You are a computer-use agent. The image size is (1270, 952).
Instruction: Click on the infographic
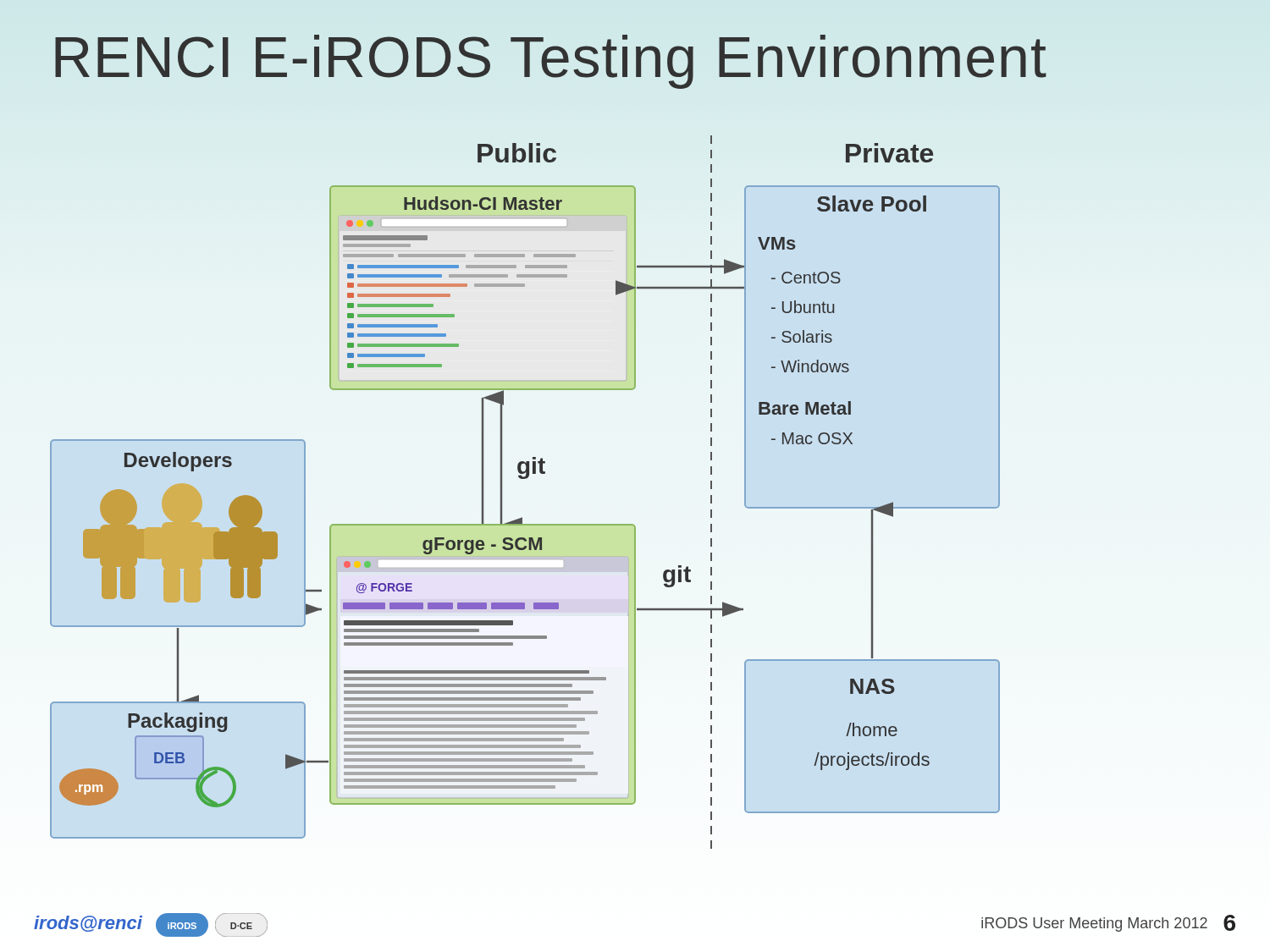click(635, 491)
